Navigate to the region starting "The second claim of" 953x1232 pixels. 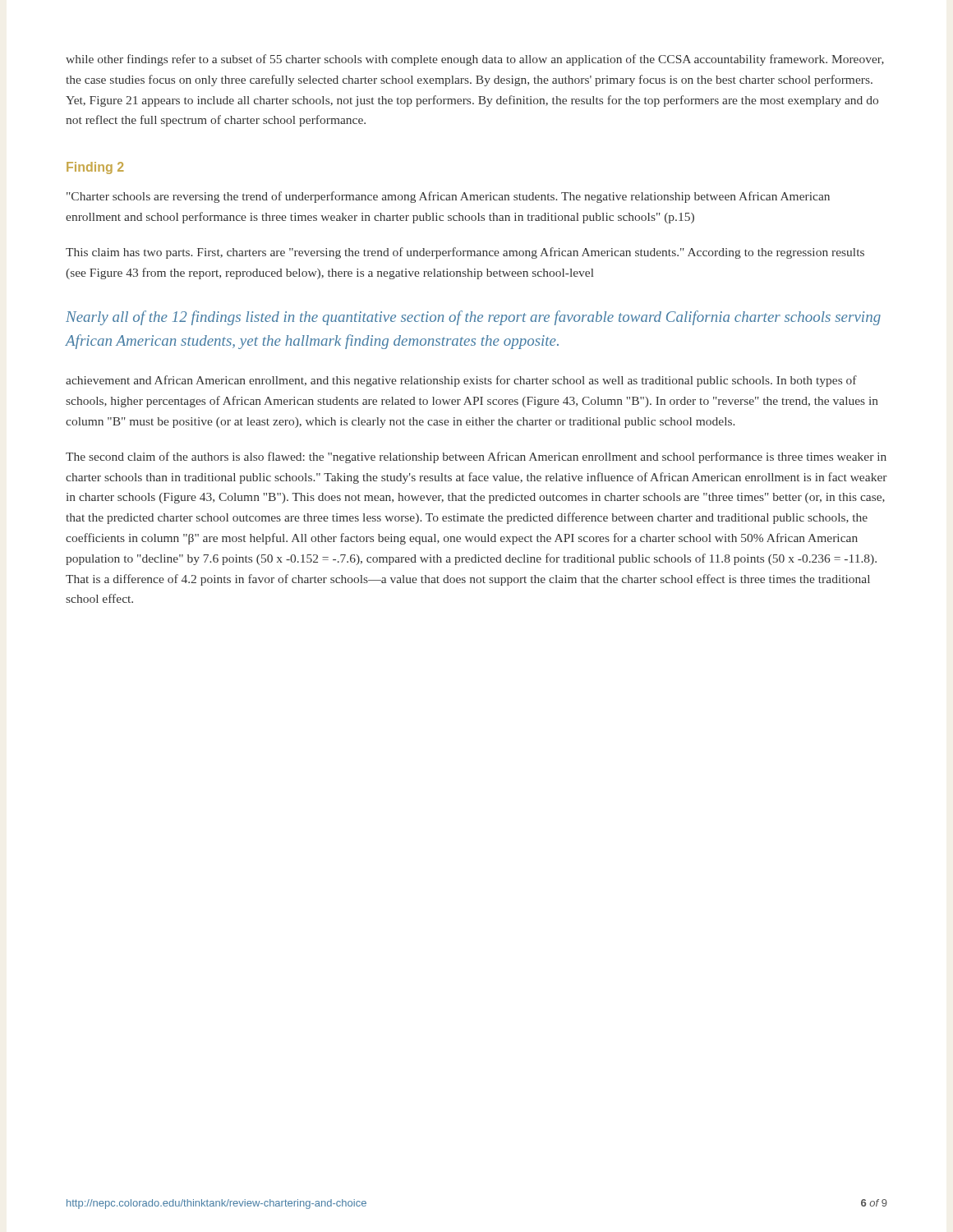(x=476, y=527)
